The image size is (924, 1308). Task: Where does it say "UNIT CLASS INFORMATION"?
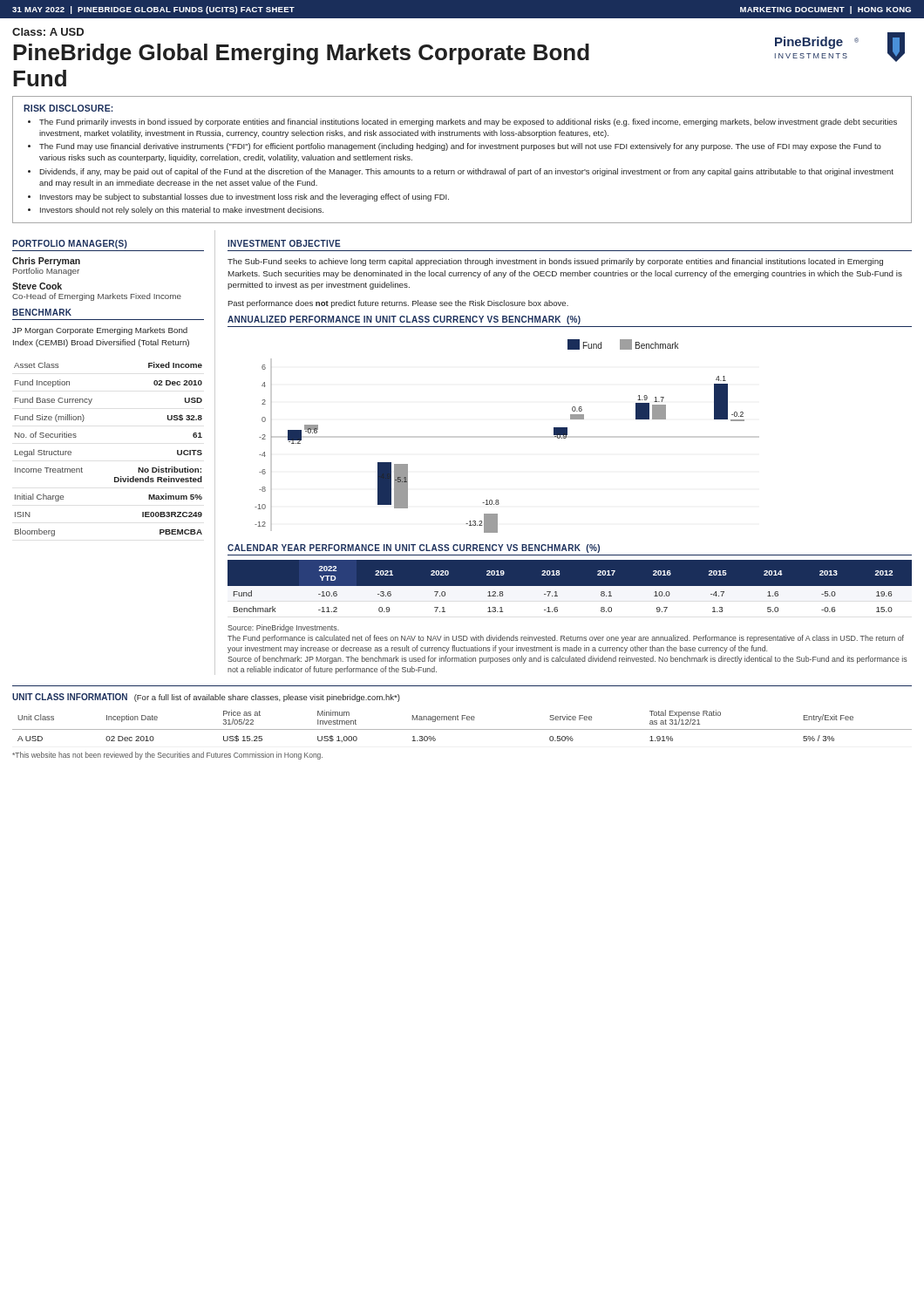[x=70, y=698]
